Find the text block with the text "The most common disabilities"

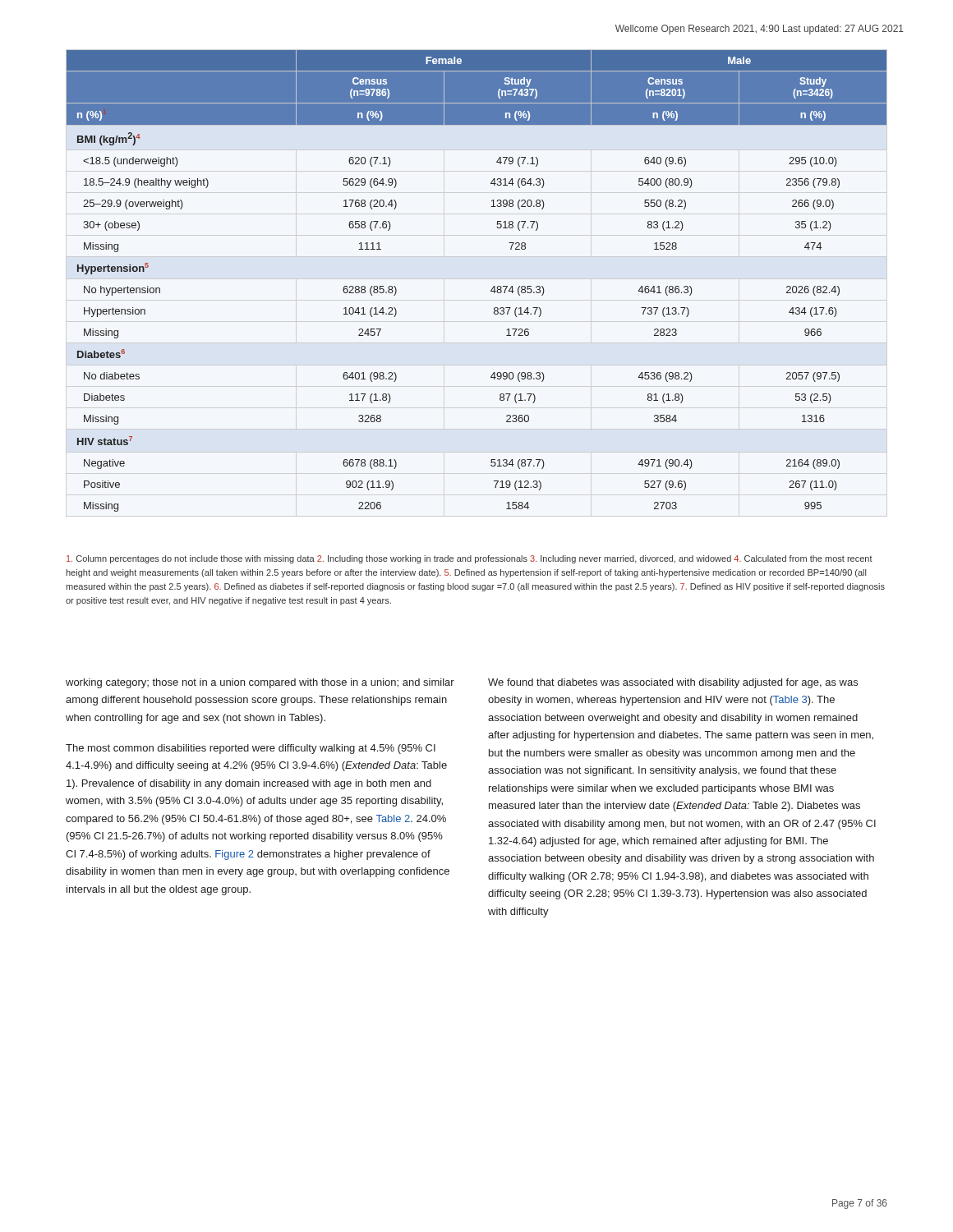[x=258, y=818]
